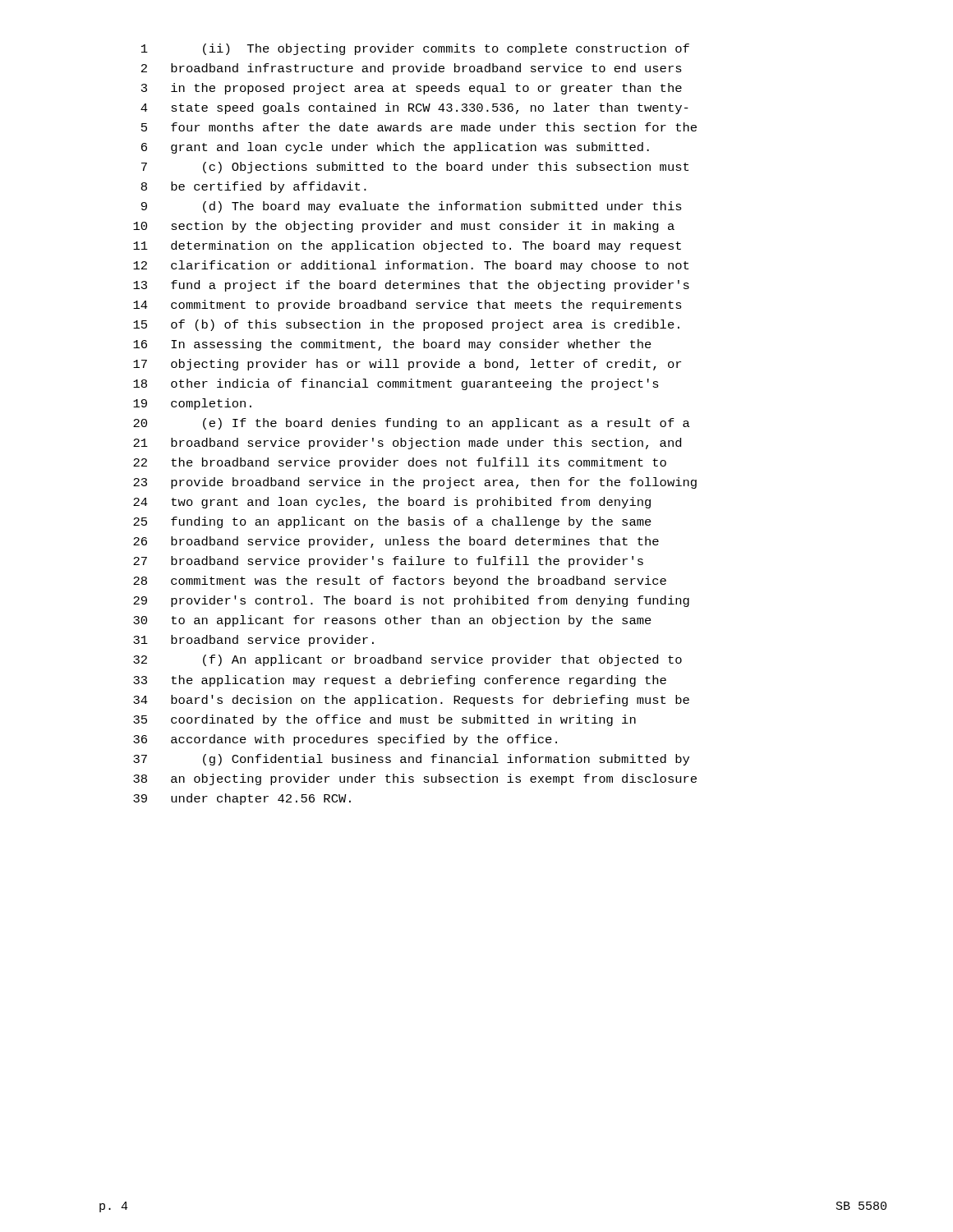This screenshot has height=1232, width=953.
Task: Click the passage that begins "29 provider's control. The board is"
Action: [x=493, y=602]
